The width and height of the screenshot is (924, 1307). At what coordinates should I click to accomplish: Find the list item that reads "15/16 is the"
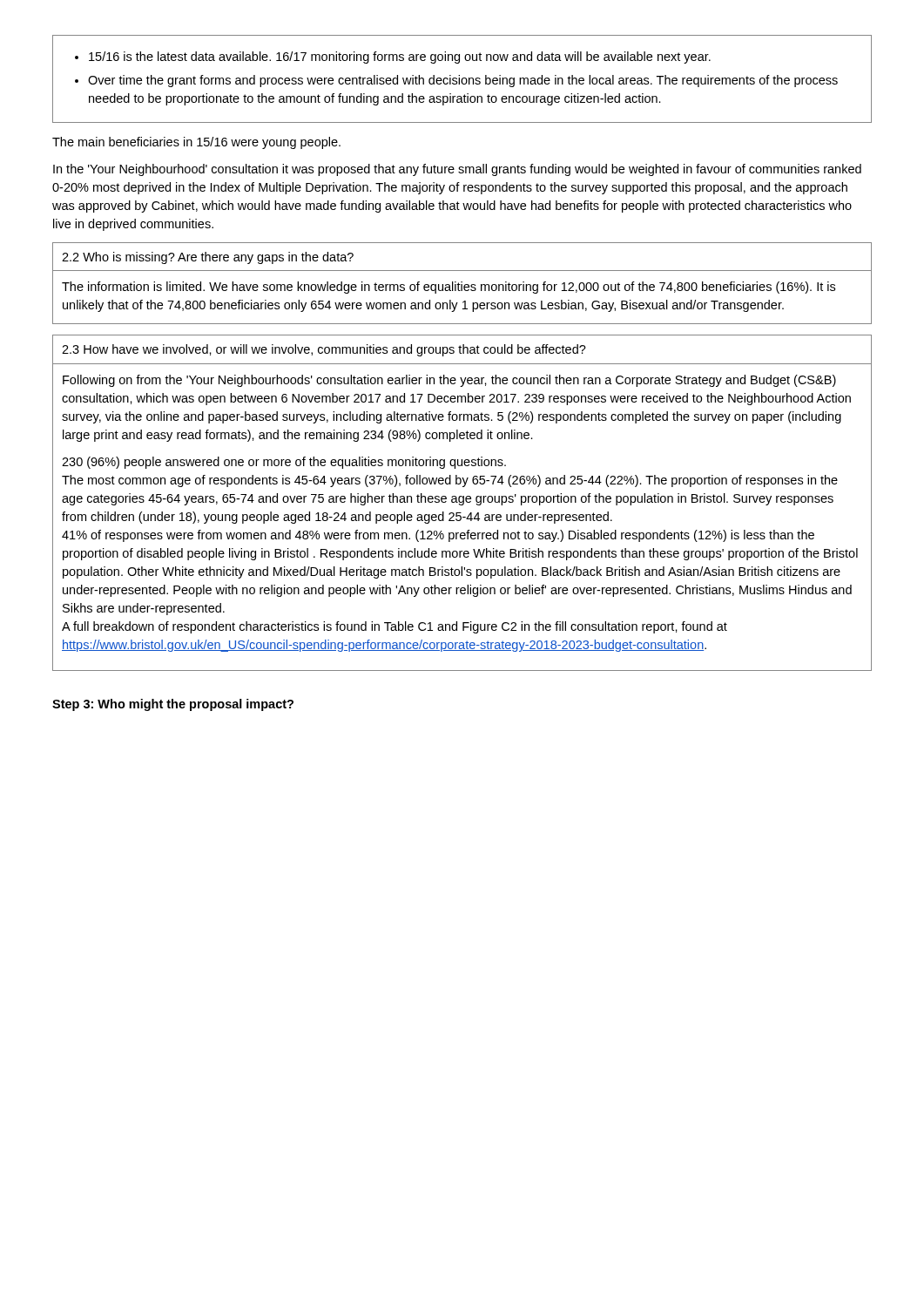coord(462,78)
